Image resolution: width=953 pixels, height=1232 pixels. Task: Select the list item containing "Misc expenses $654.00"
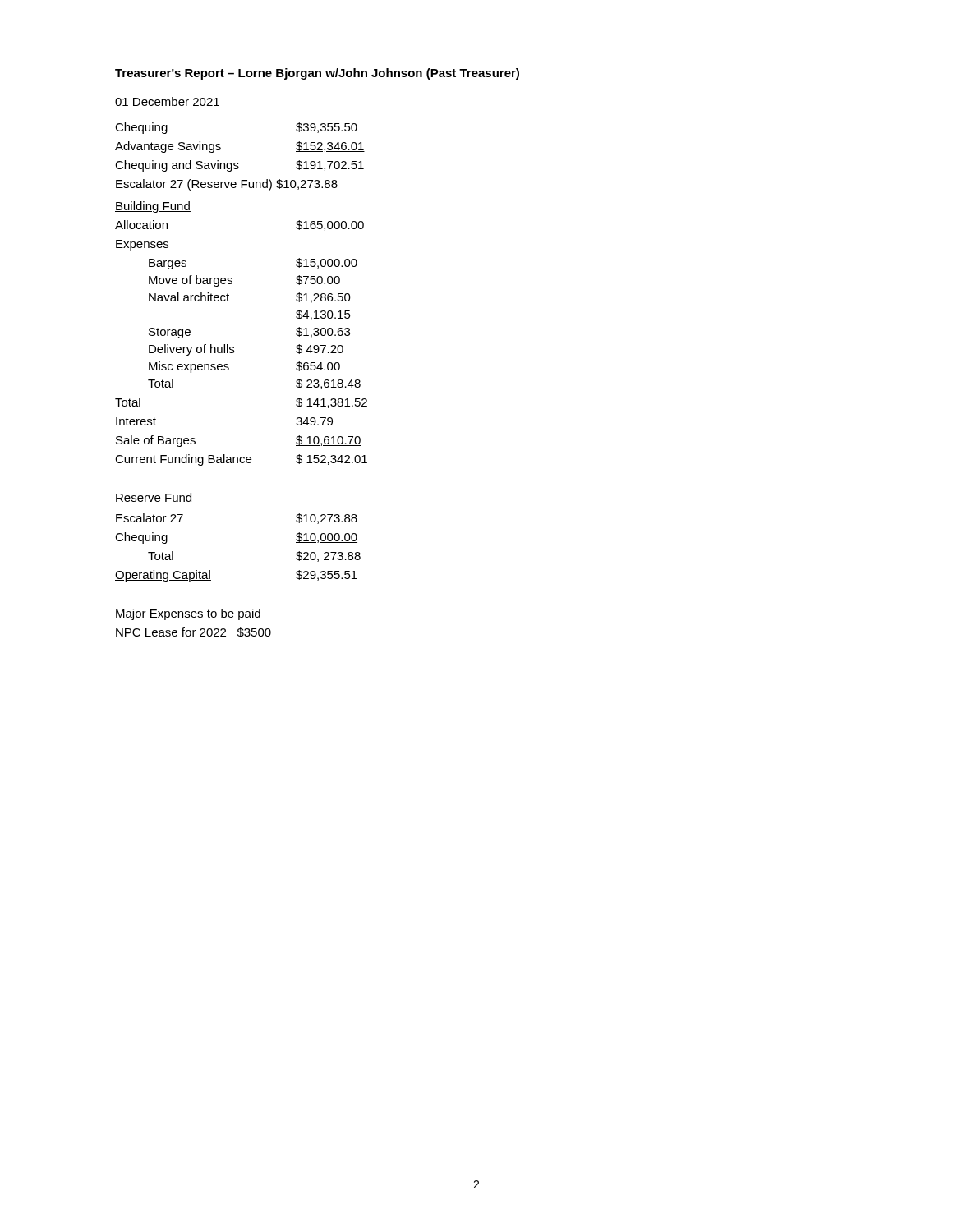pos(186,367)
